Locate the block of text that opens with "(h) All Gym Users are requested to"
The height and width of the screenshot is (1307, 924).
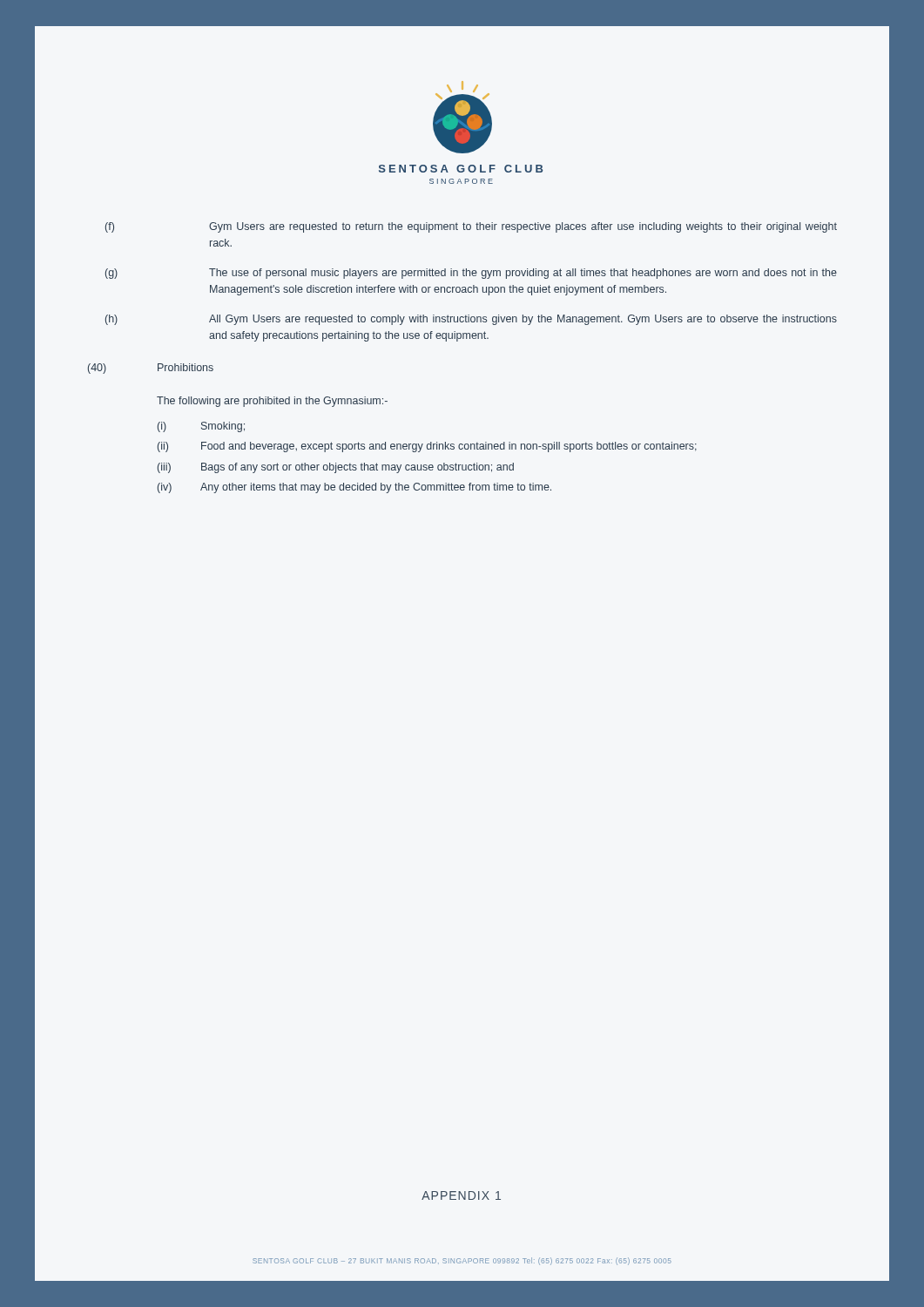tap(462, 328)
